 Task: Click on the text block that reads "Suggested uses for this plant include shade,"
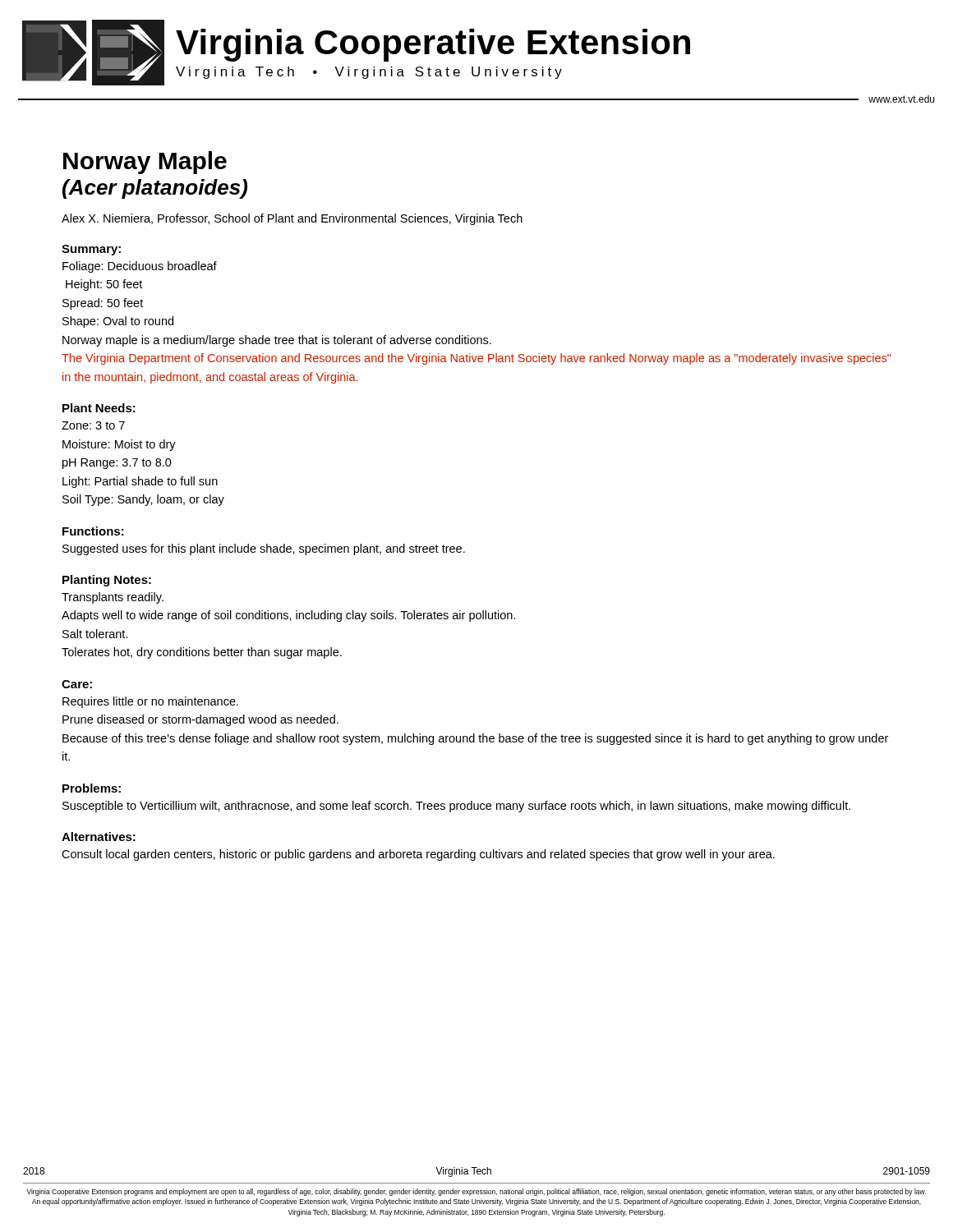click(264, 548)
